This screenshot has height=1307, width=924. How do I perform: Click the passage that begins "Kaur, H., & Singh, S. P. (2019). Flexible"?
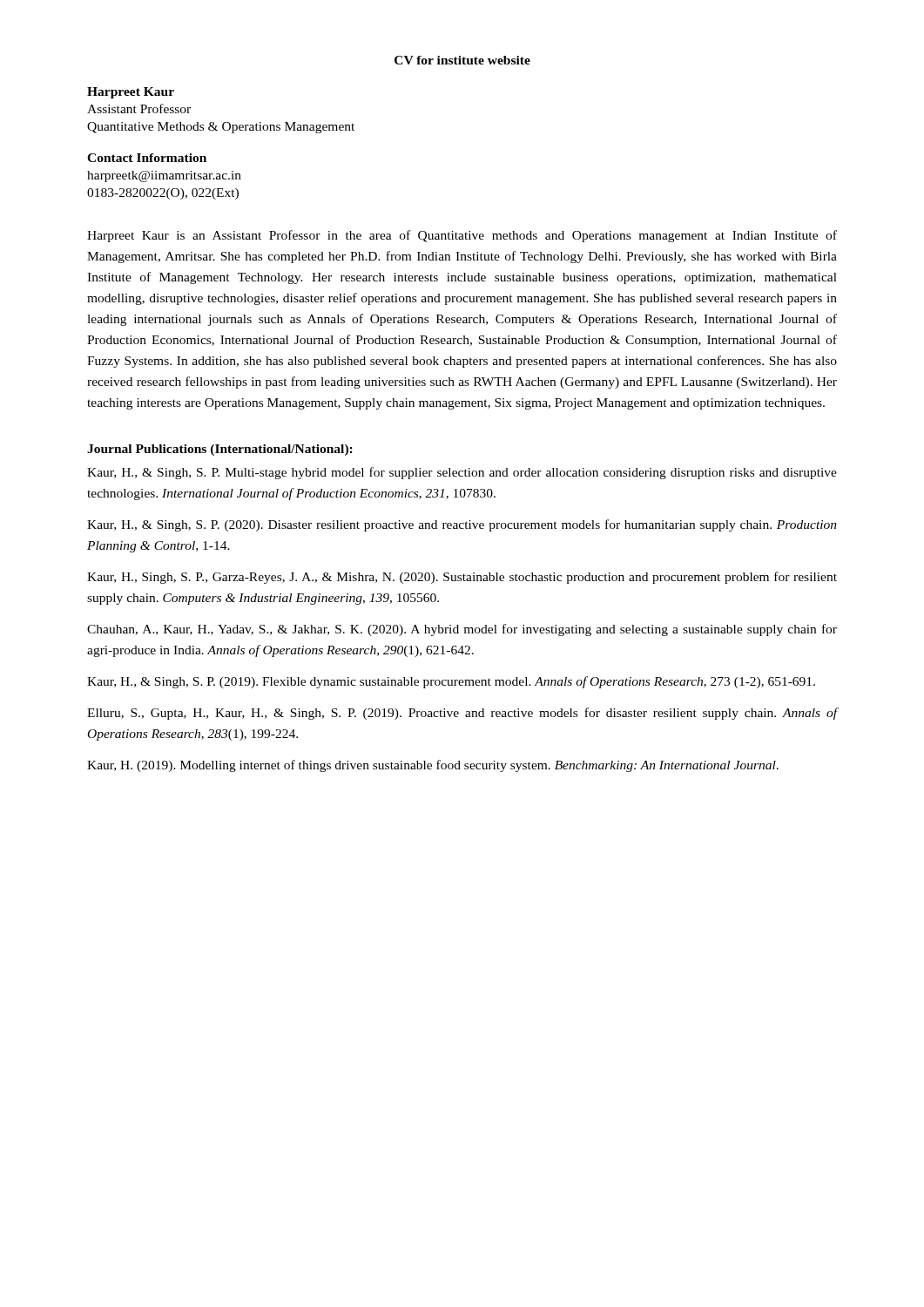[x=452, y=681]
